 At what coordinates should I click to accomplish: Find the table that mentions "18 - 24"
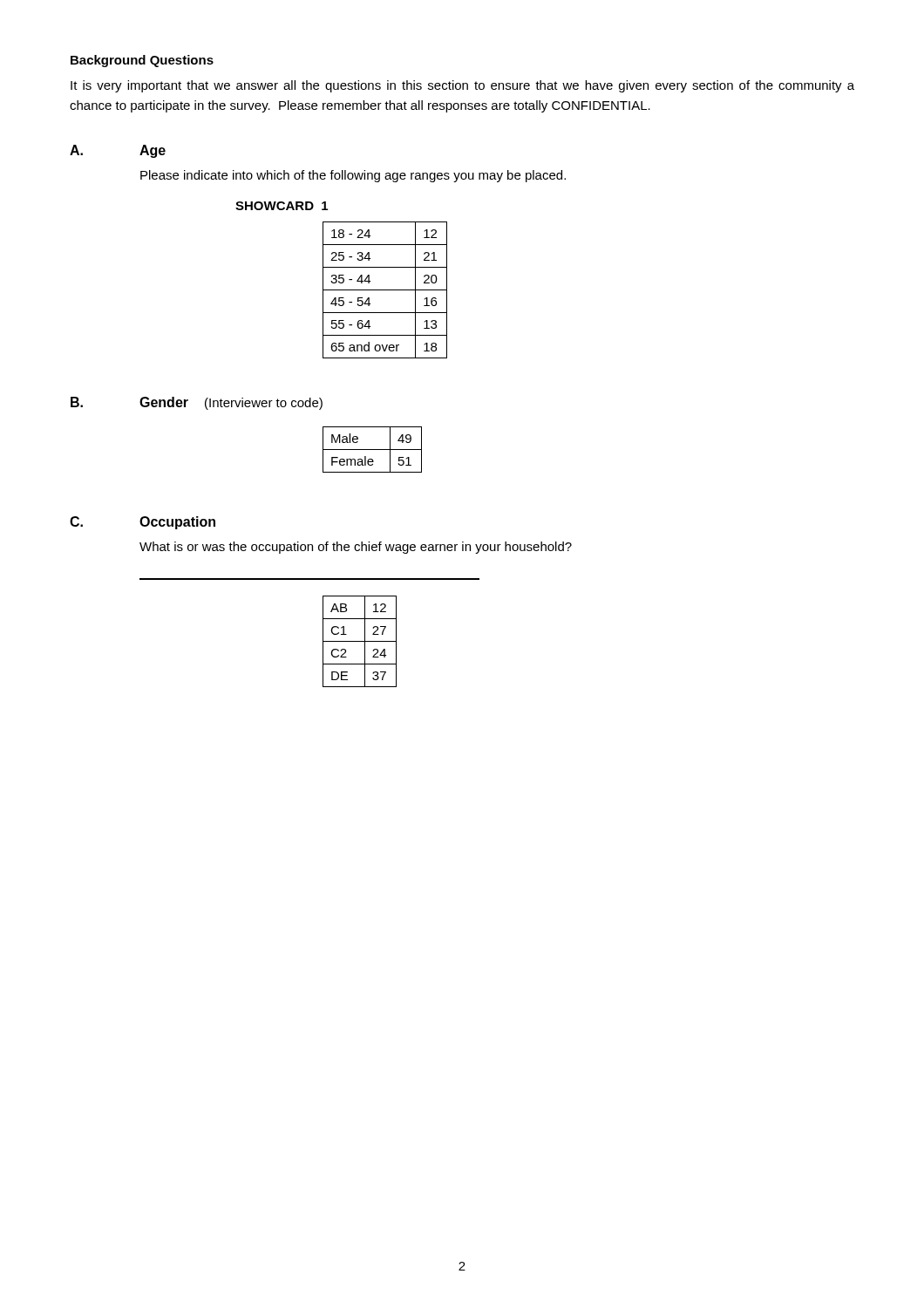pos(588,290)
